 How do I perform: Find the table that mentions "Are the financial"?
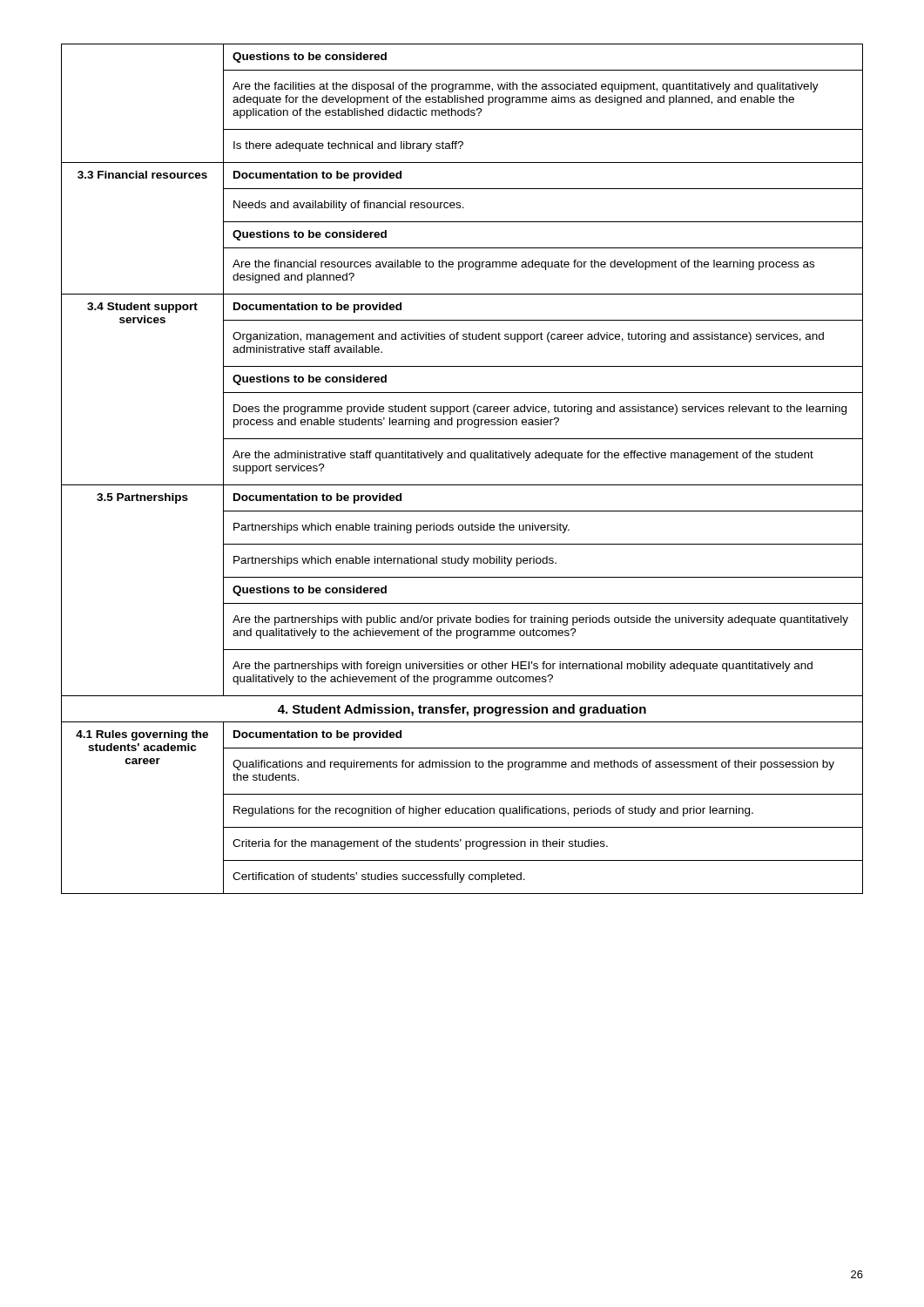coord(462,469)
